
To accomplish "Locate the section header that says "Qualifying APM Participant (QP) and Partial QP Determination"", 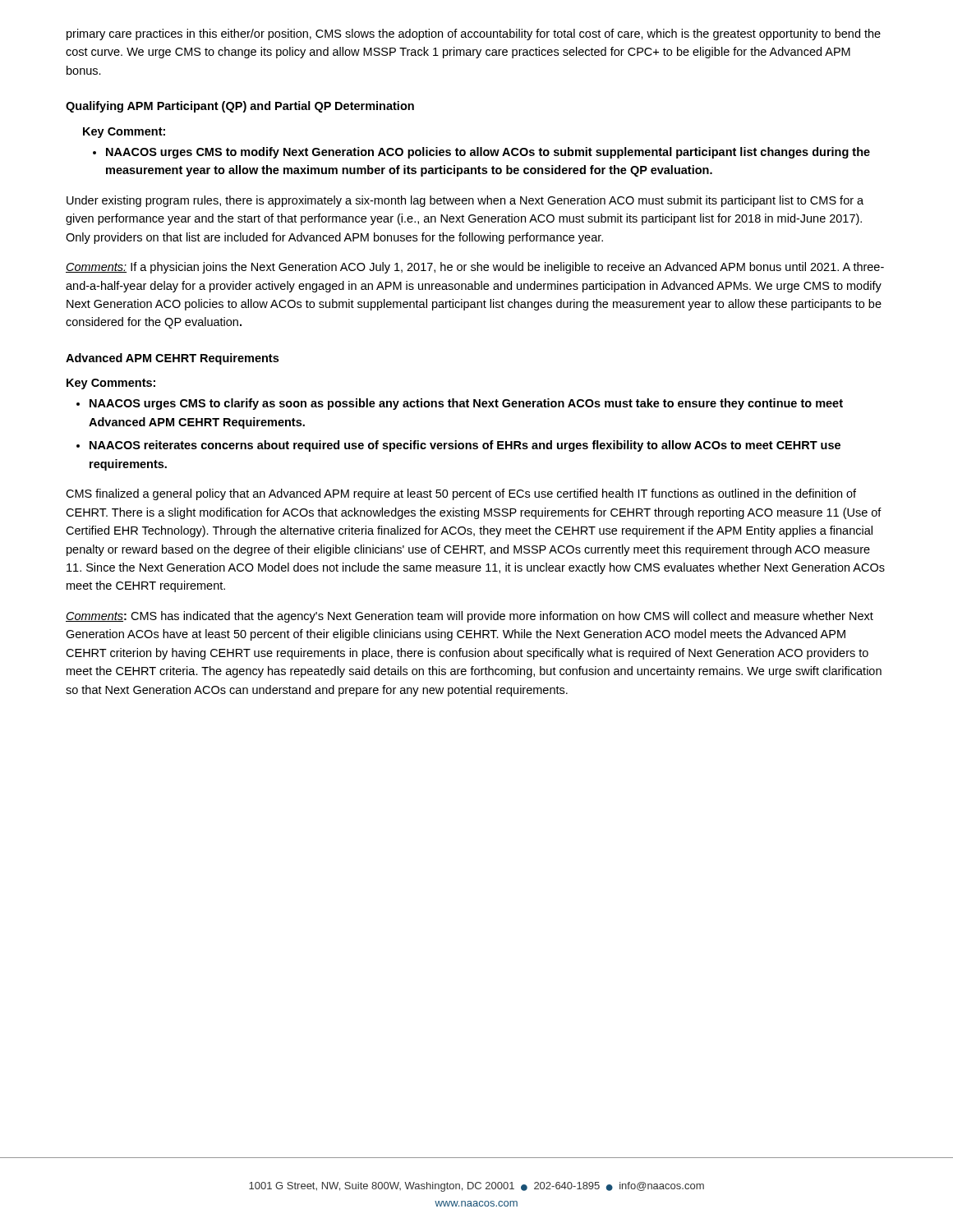I will pos(240,106).
